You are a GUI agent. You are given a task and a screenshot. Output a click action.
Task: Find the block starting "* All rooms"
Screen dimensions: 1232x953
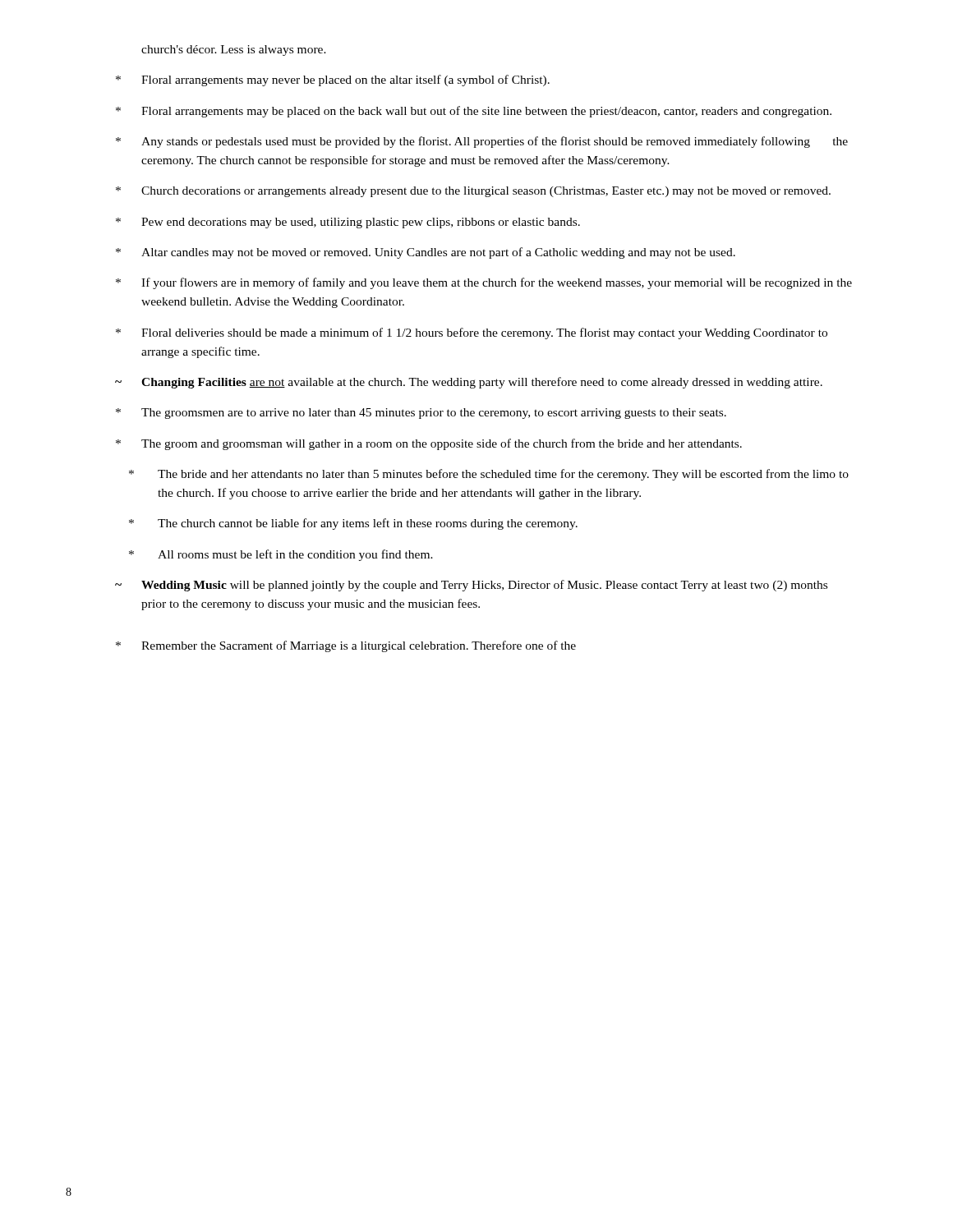pyautogui.click(x=281, y=555)
